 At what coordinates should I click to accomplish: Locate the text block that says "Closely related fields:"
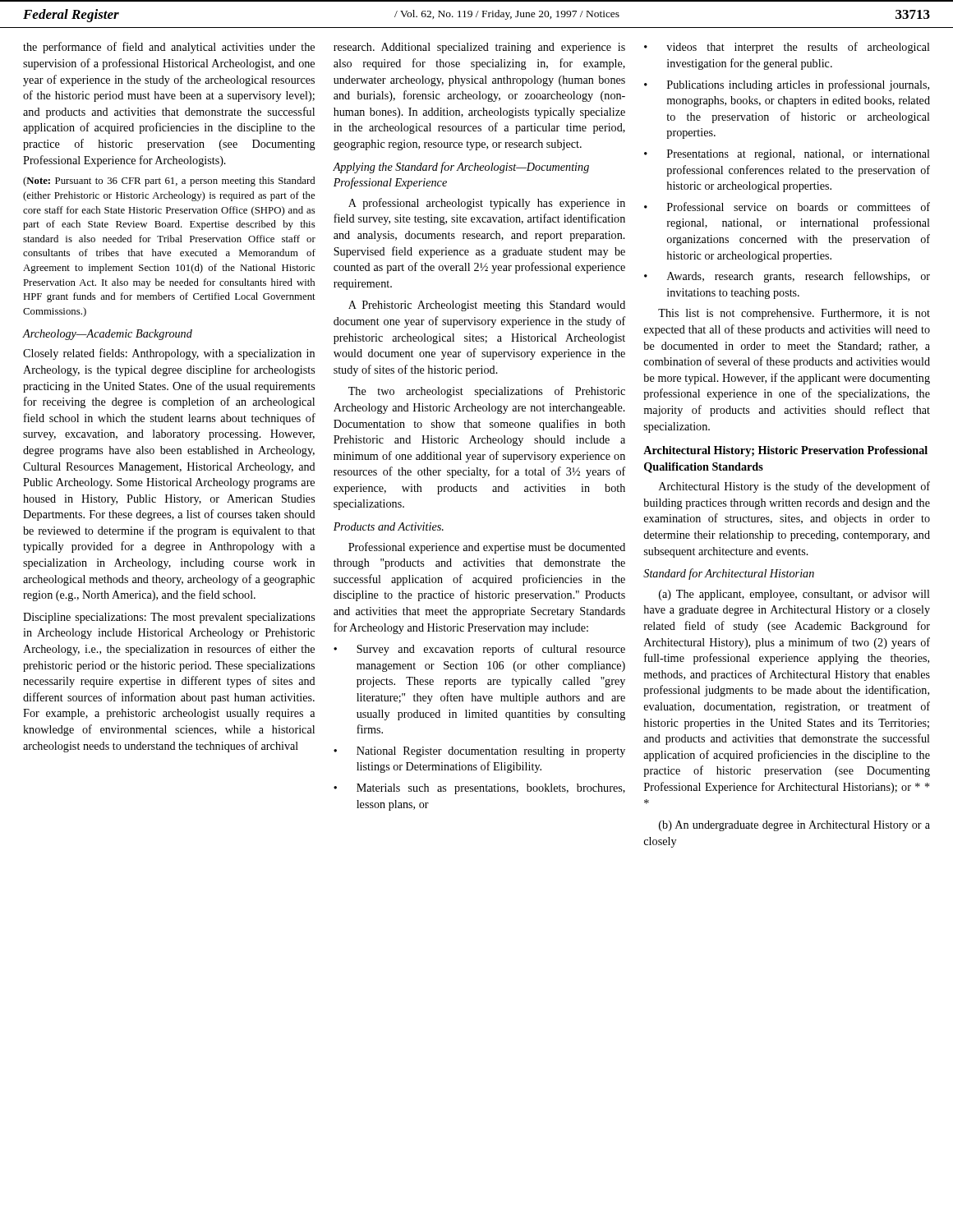pos(169,475)
